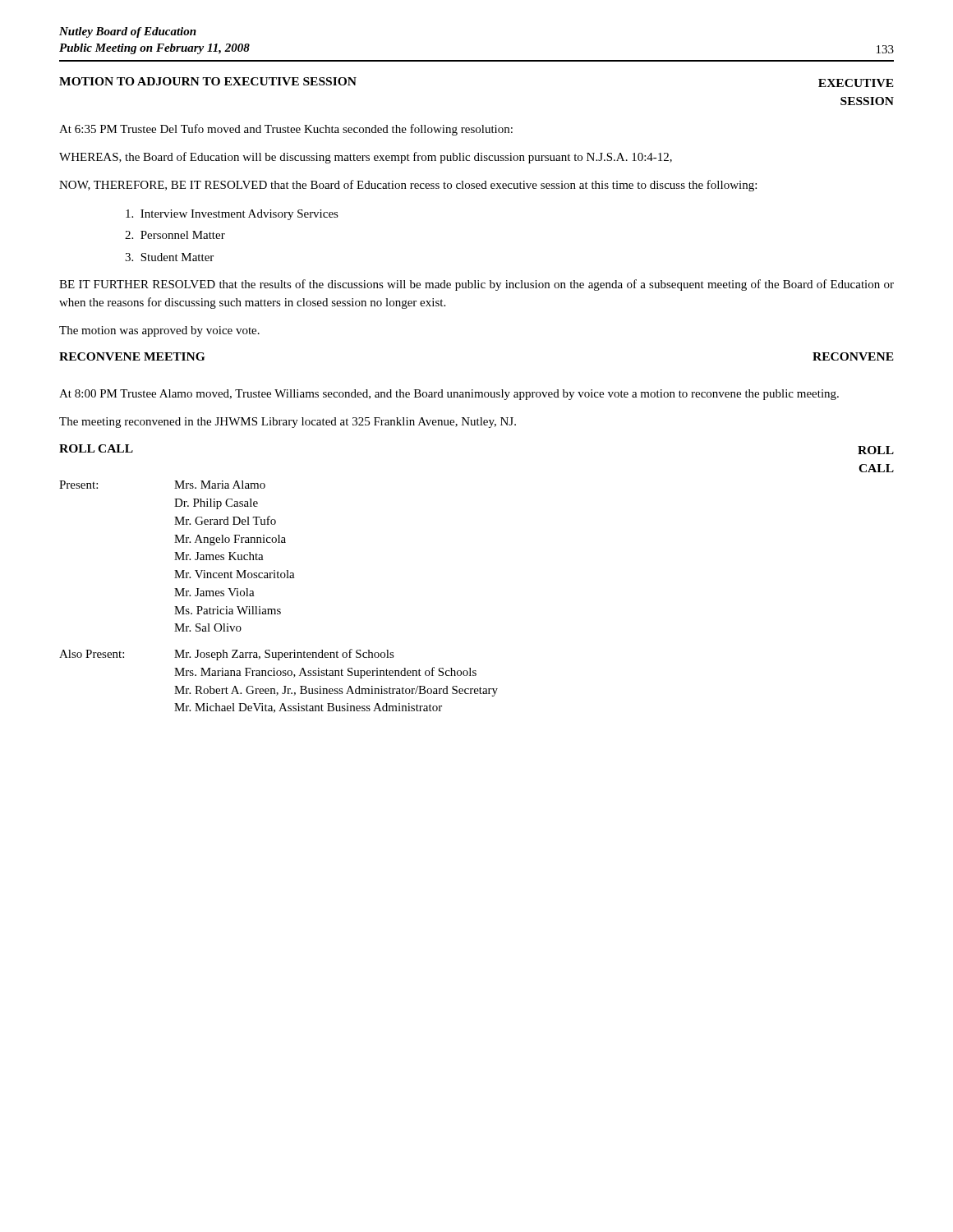Image resolution: width=953 pixels, height=1232 pixels.
Task: Find the text block starting "The motion was approved by voice vote."
Action: [x=160, y=330]
